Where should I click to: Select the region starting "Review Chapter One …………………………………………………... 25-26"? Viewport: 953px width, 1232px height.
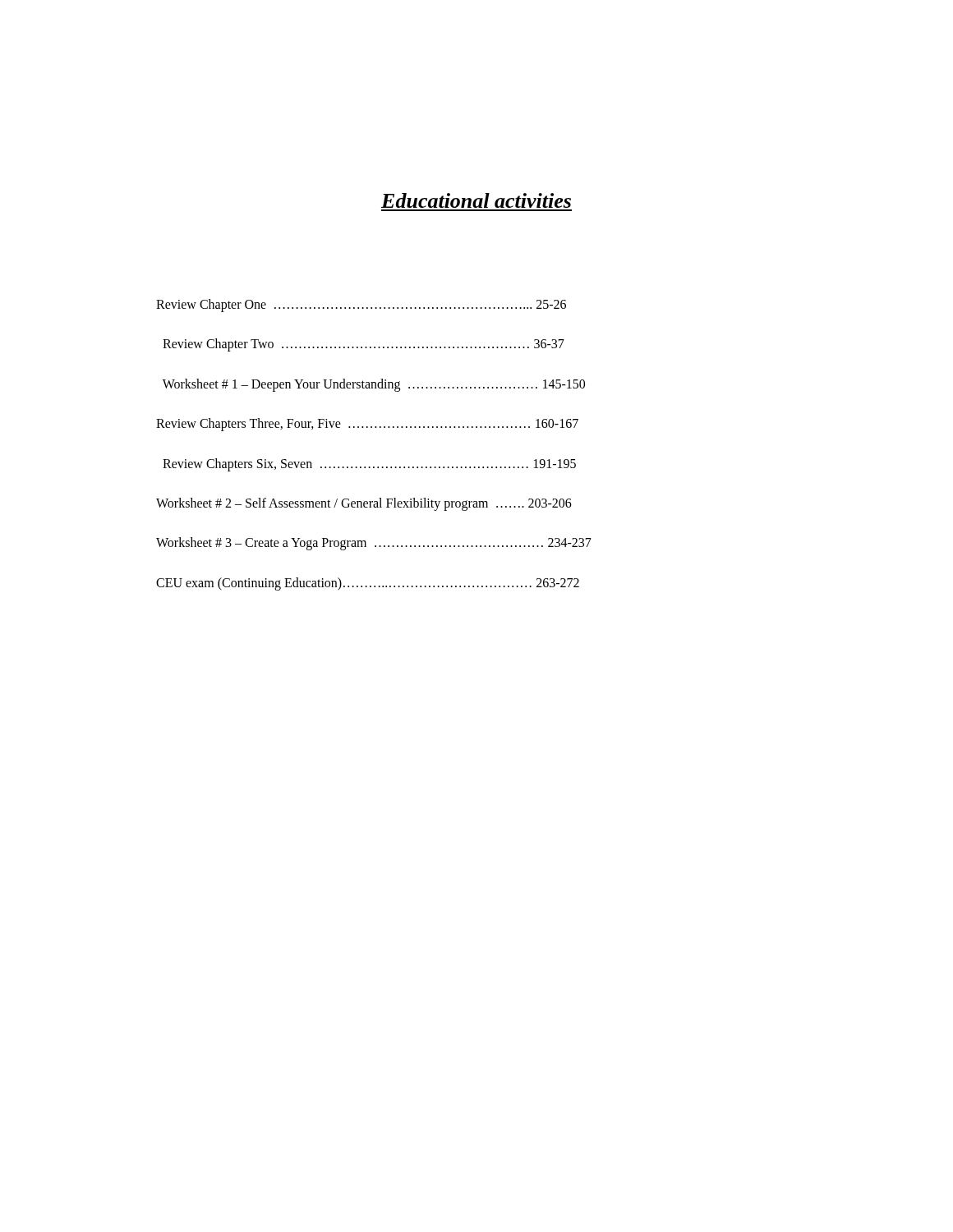361,304
